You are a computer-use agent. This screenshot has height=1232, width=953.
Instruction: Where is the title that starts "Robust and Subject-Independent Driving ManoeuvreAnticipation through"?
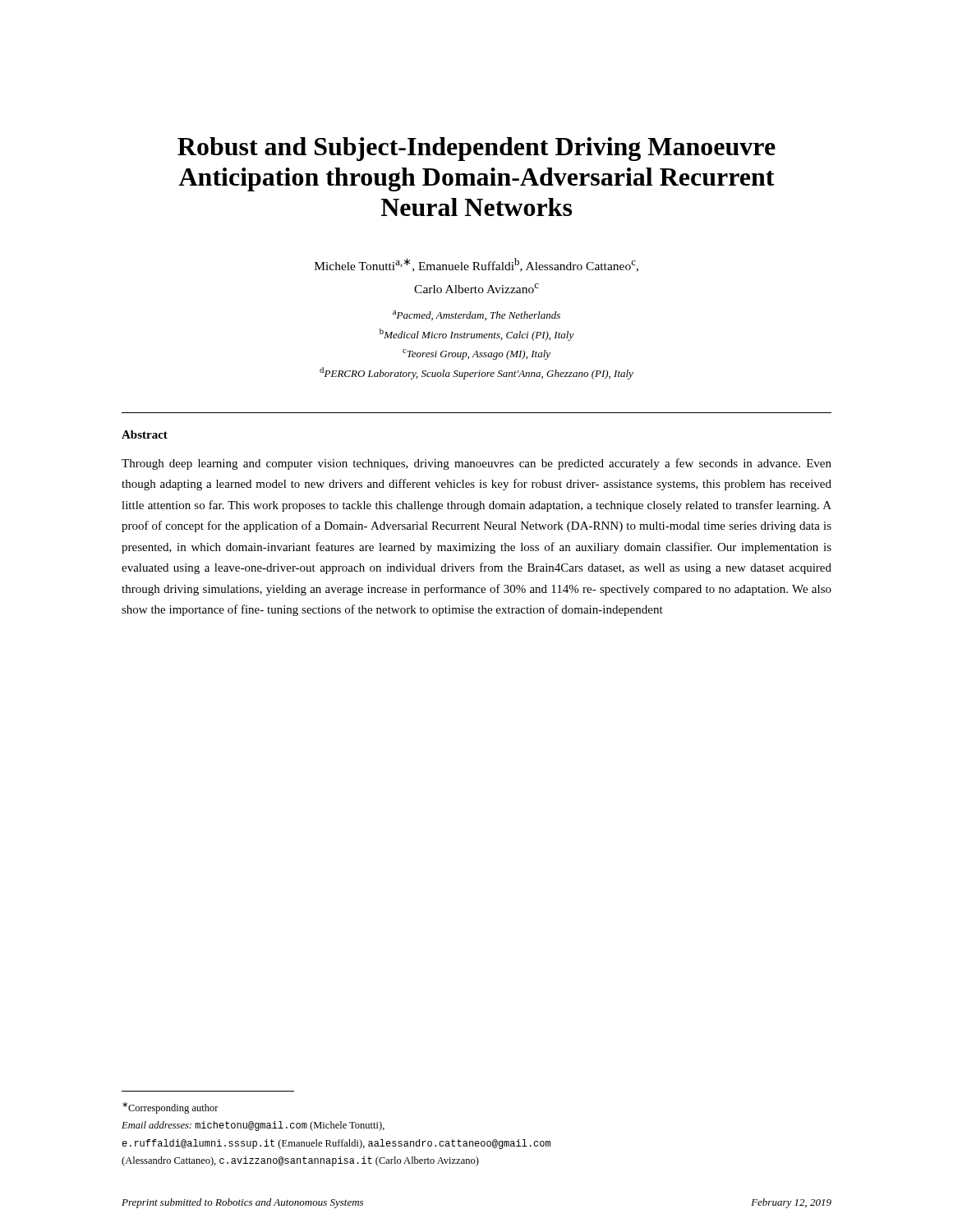[476, 177]
